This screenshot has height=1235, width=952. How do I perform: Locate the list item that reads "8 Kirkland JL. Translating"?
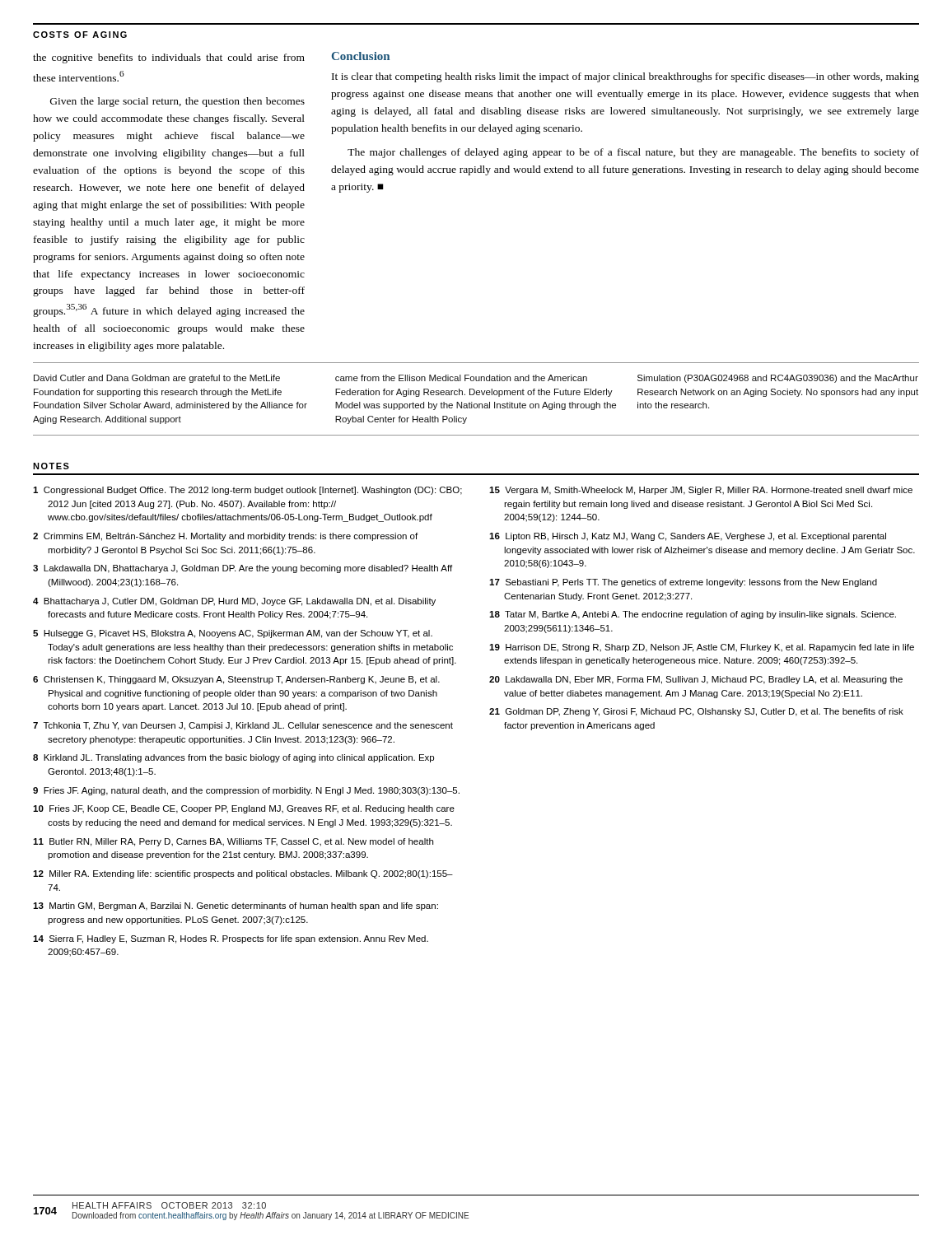pyautogui.click(x=234, y=765)
